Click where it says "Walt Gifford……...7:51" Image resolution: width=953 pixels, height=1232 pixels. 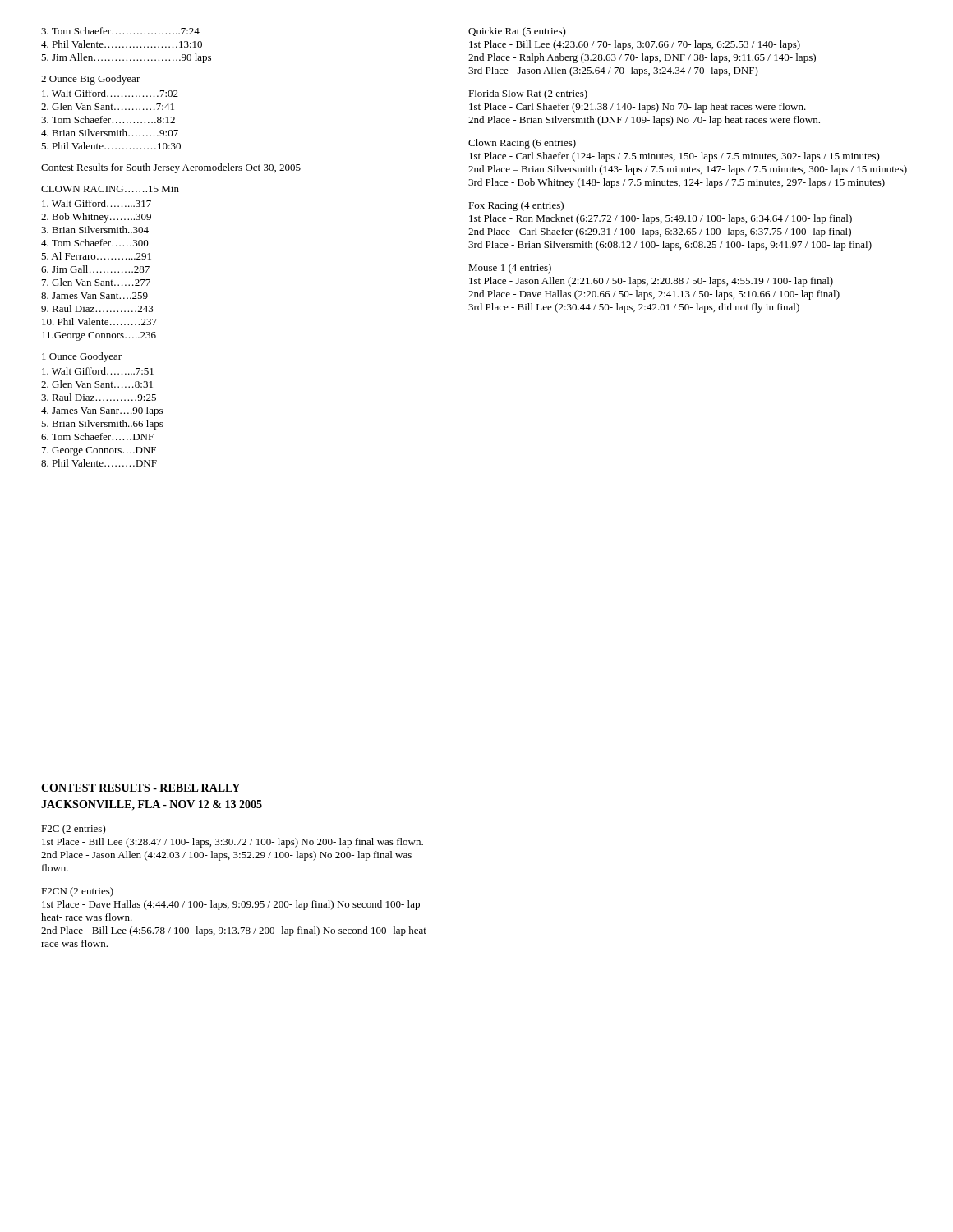[x=98, y=371]
